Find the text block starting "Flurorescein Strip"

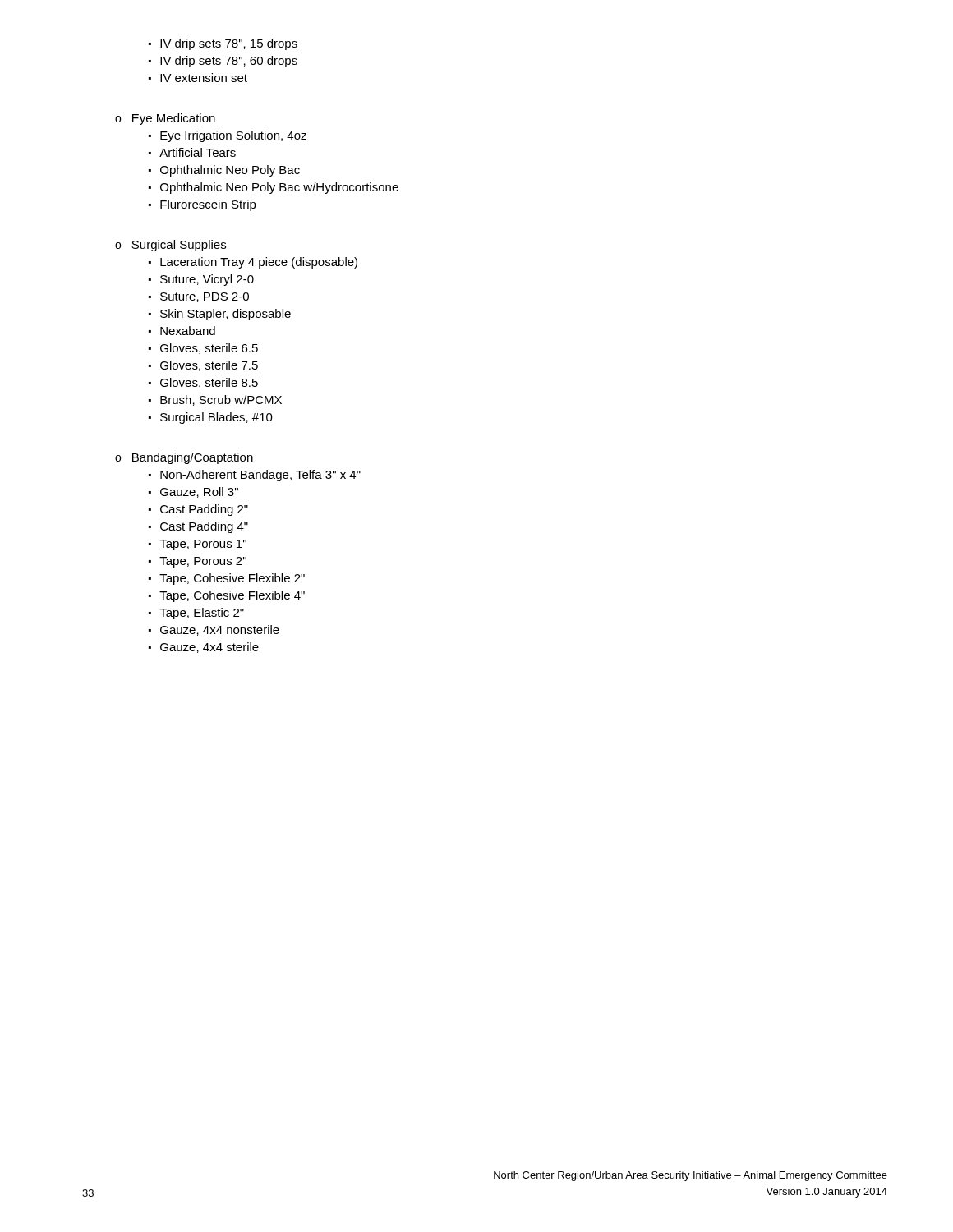point(203,205)
